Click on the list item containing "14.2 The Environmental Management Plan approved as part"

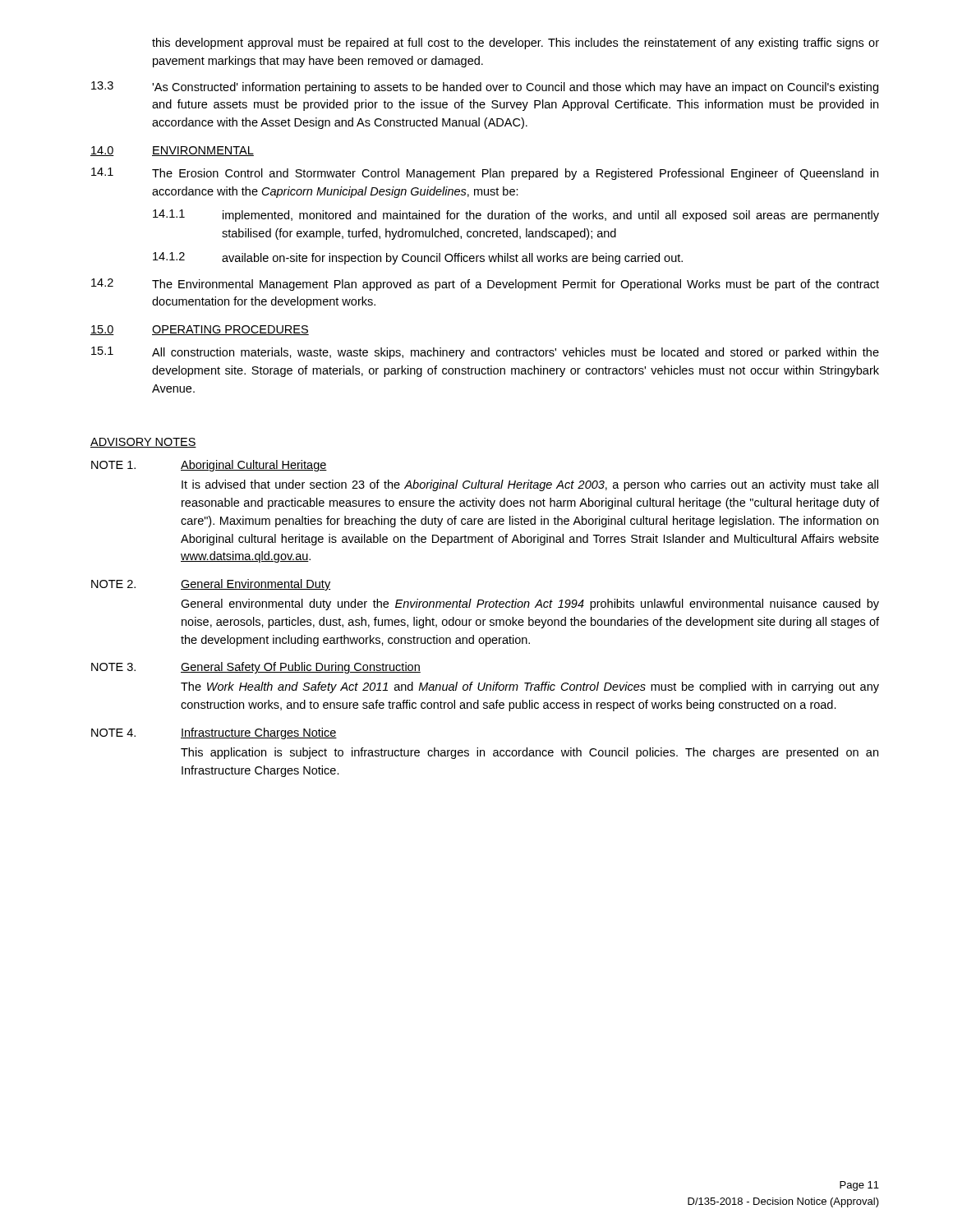point(485,293)
